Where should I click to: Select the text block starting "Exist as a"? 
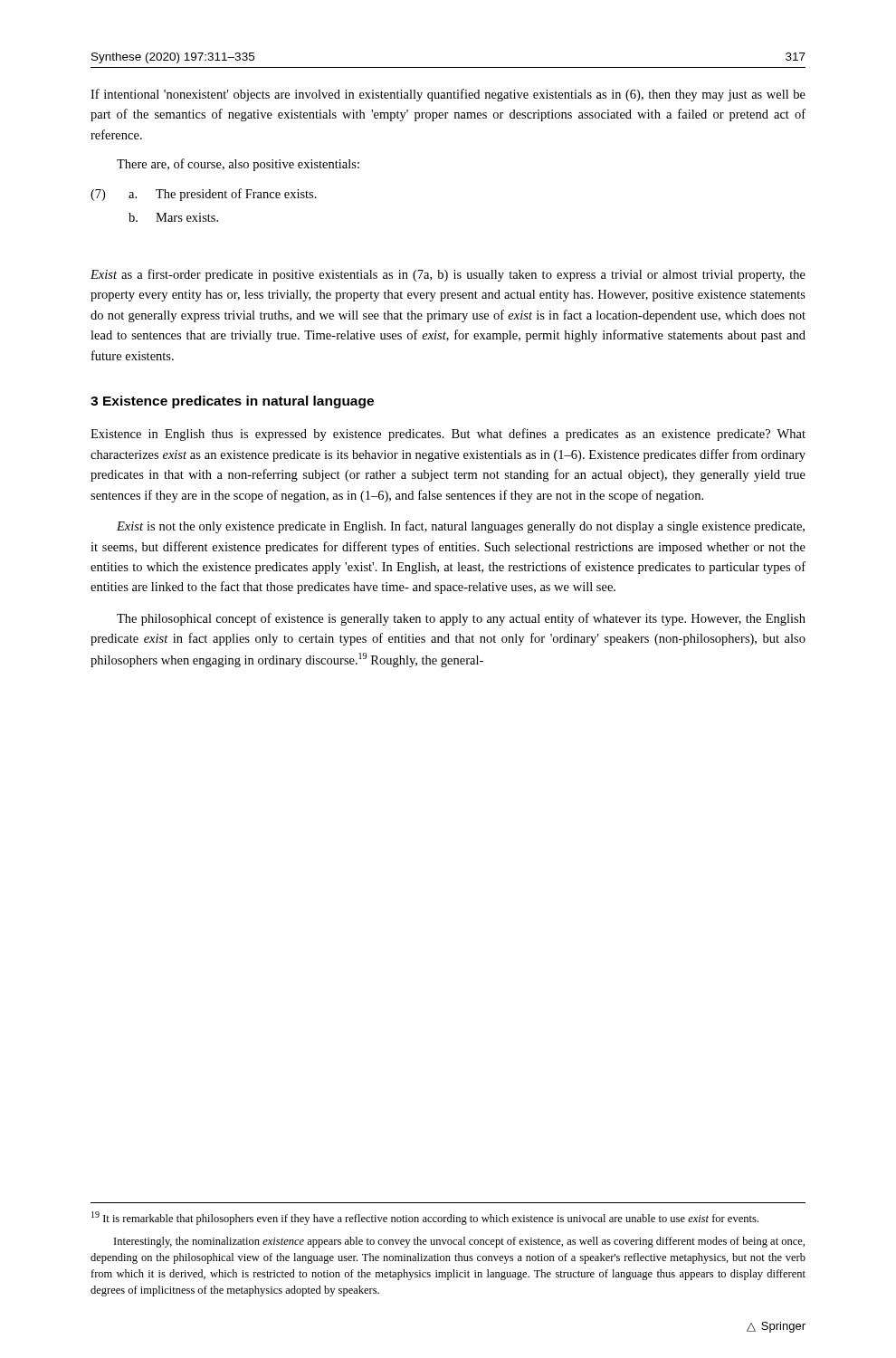(x=448, y=315)
